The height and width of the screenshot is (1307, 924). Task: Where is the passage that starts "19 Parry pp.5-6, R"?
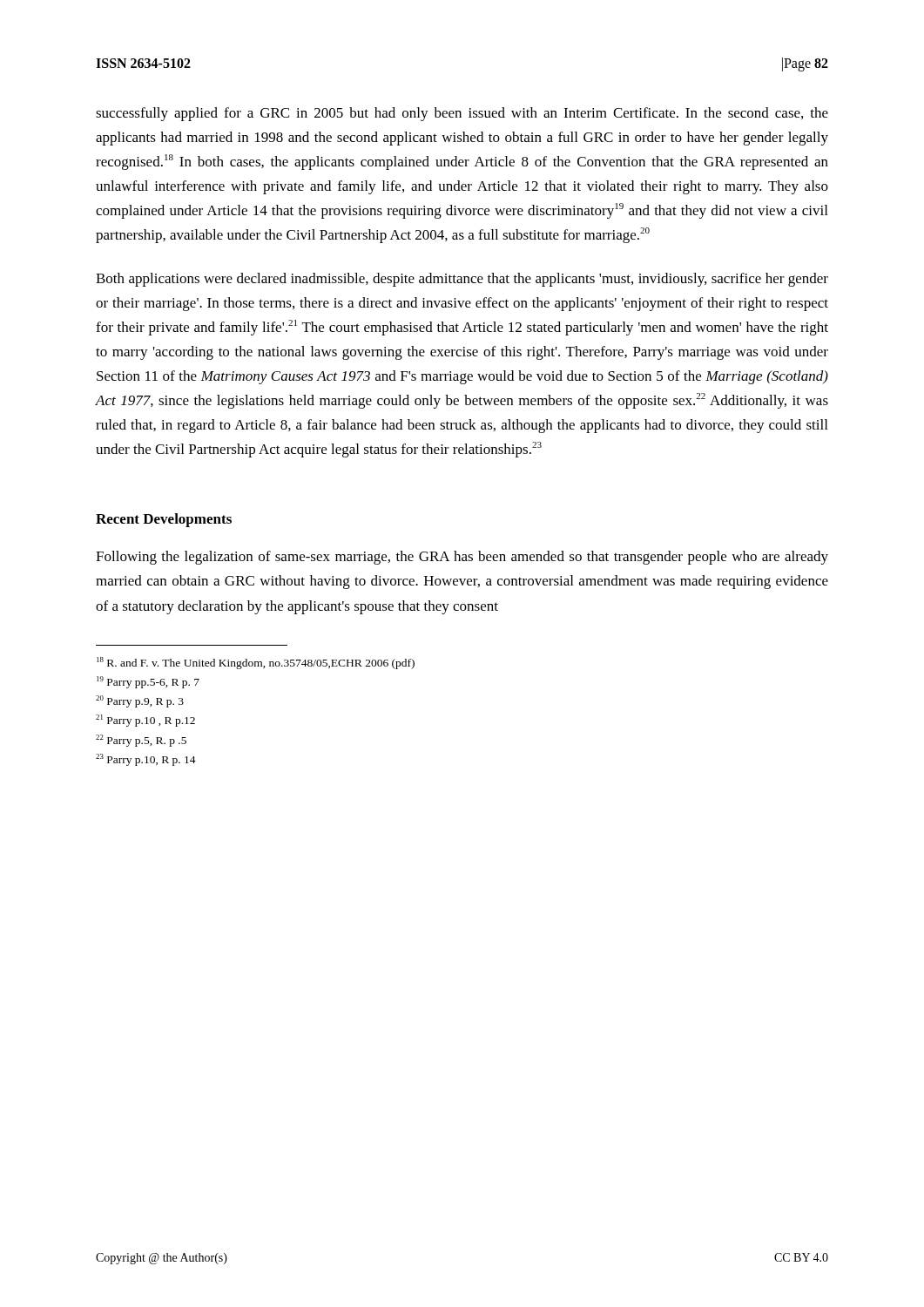point(148,681)
